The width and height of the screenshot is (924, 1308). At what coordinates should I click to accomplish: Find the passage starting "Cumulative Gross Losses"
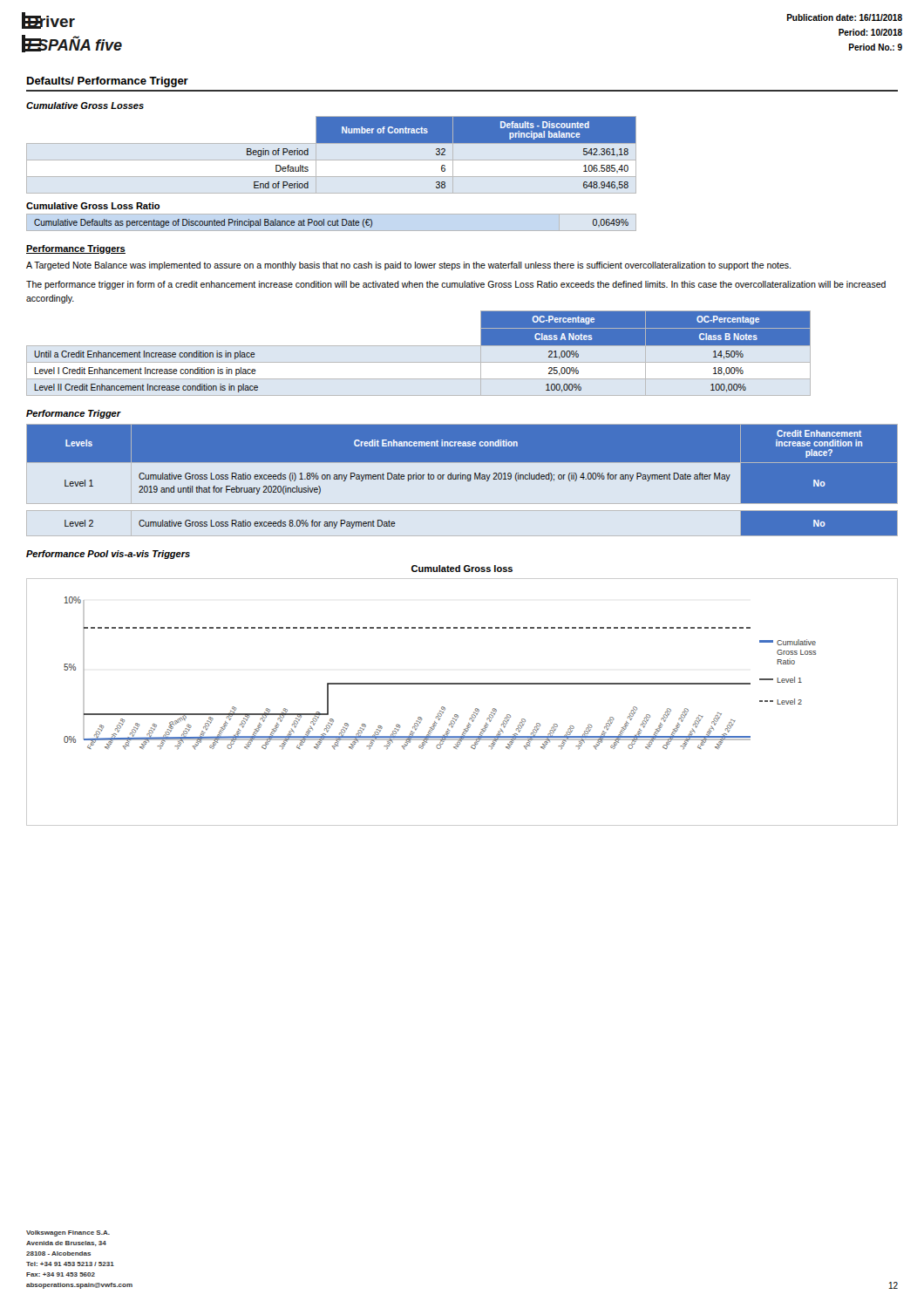click(85, 106)
